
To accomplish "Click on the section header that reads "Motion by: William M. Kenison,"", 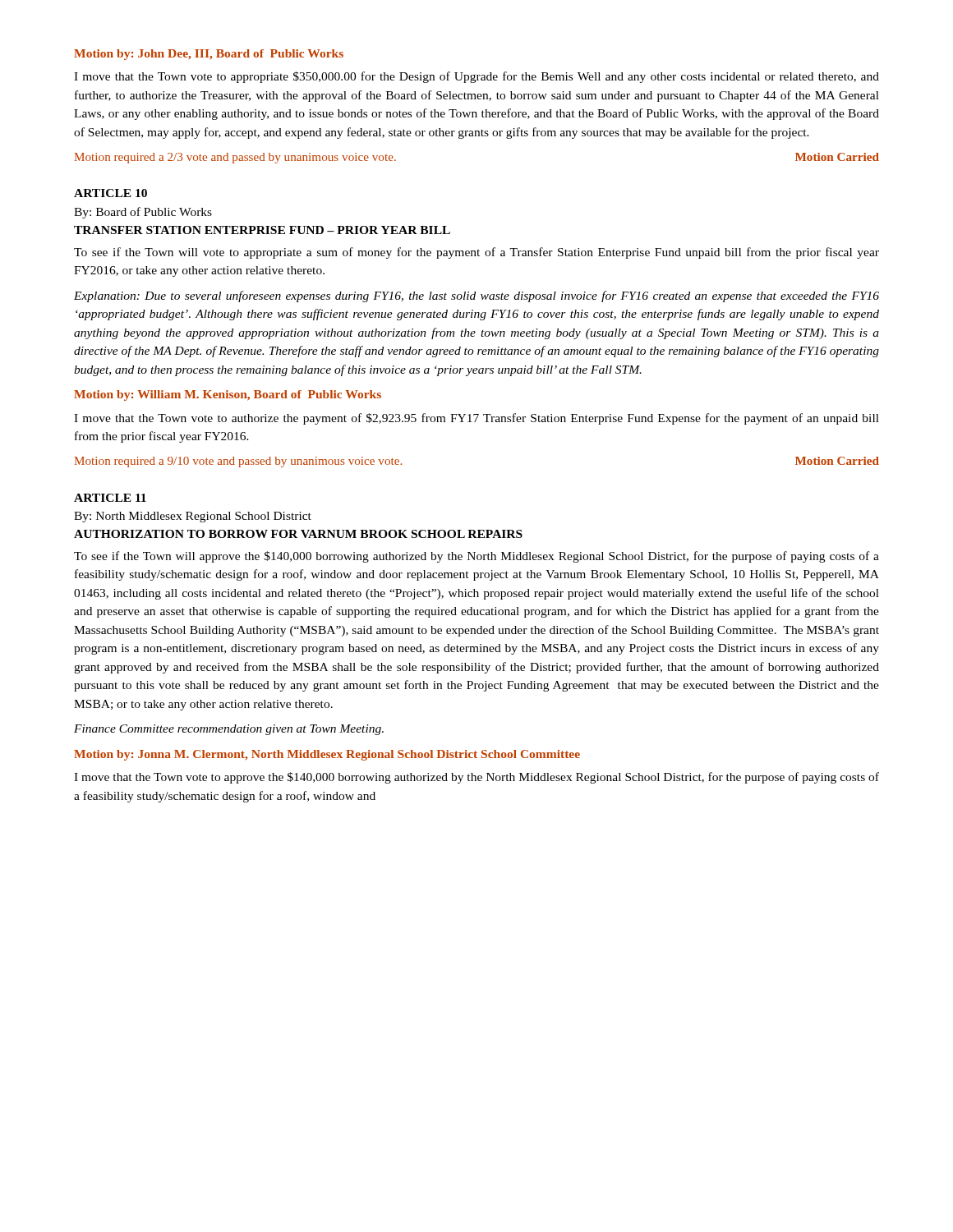I will pos(228,394).
